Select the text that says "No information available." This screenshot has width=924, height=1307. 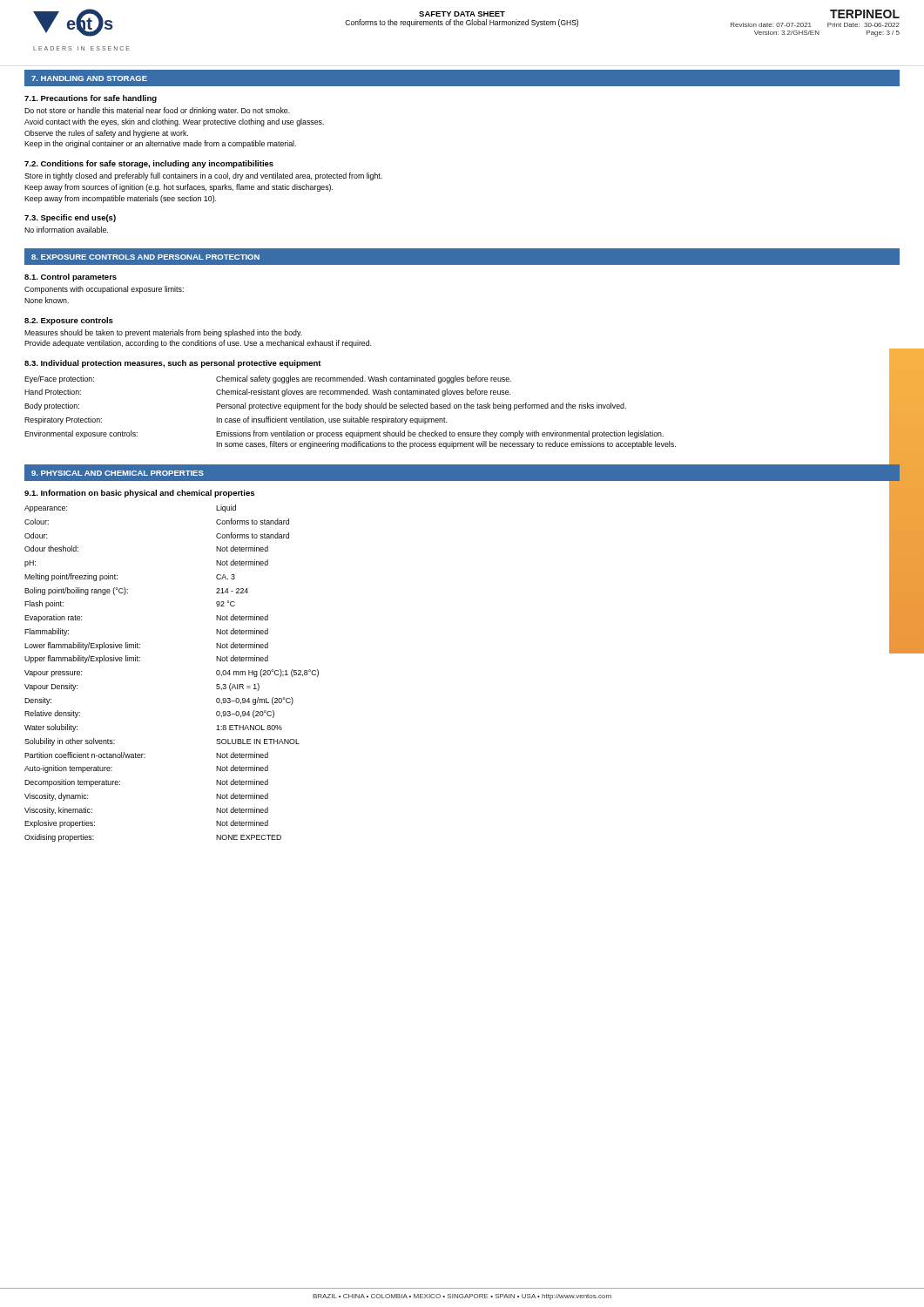pos(67,230)
